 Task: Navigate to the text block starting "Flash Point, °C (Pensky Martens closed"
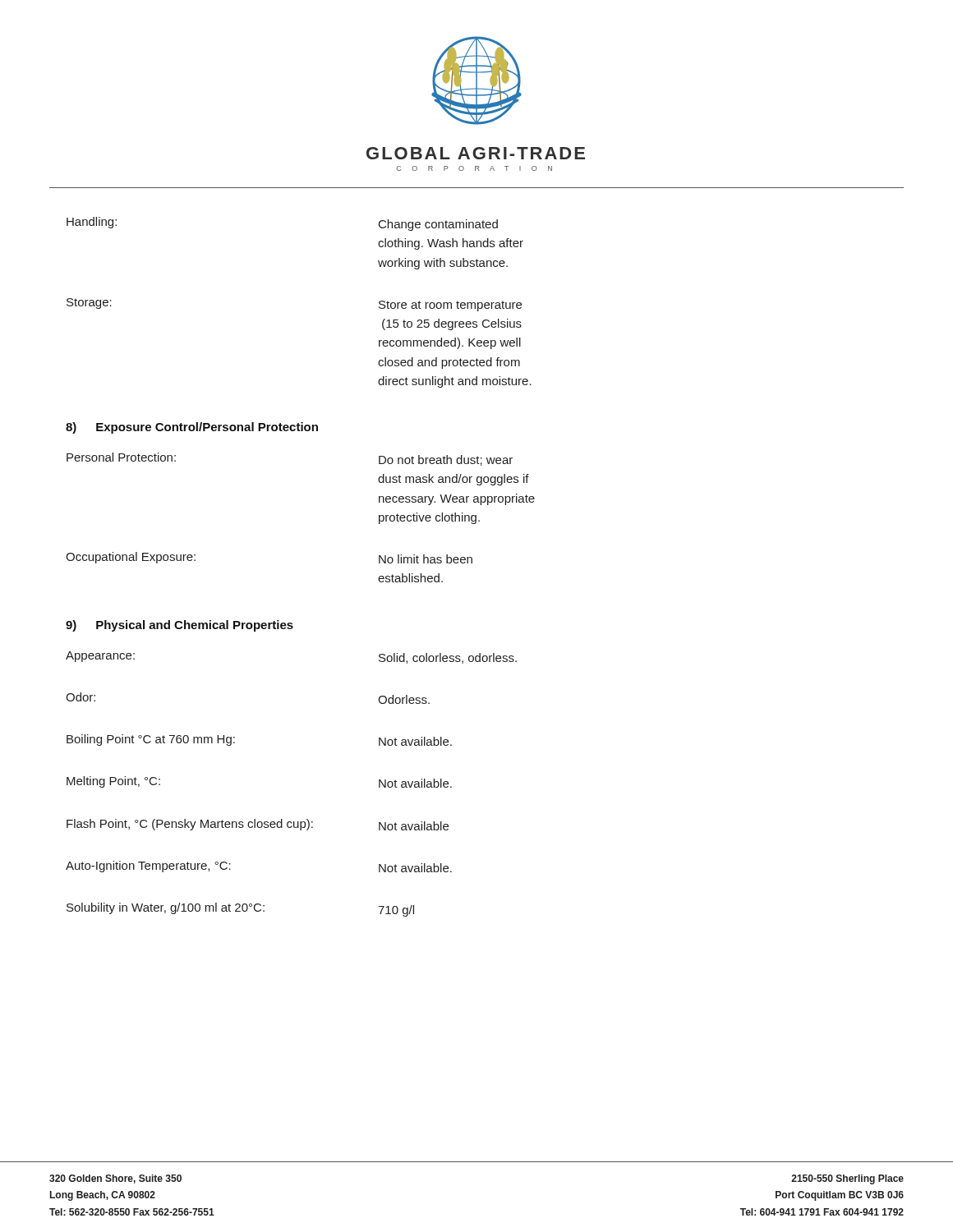click(258, 825)
